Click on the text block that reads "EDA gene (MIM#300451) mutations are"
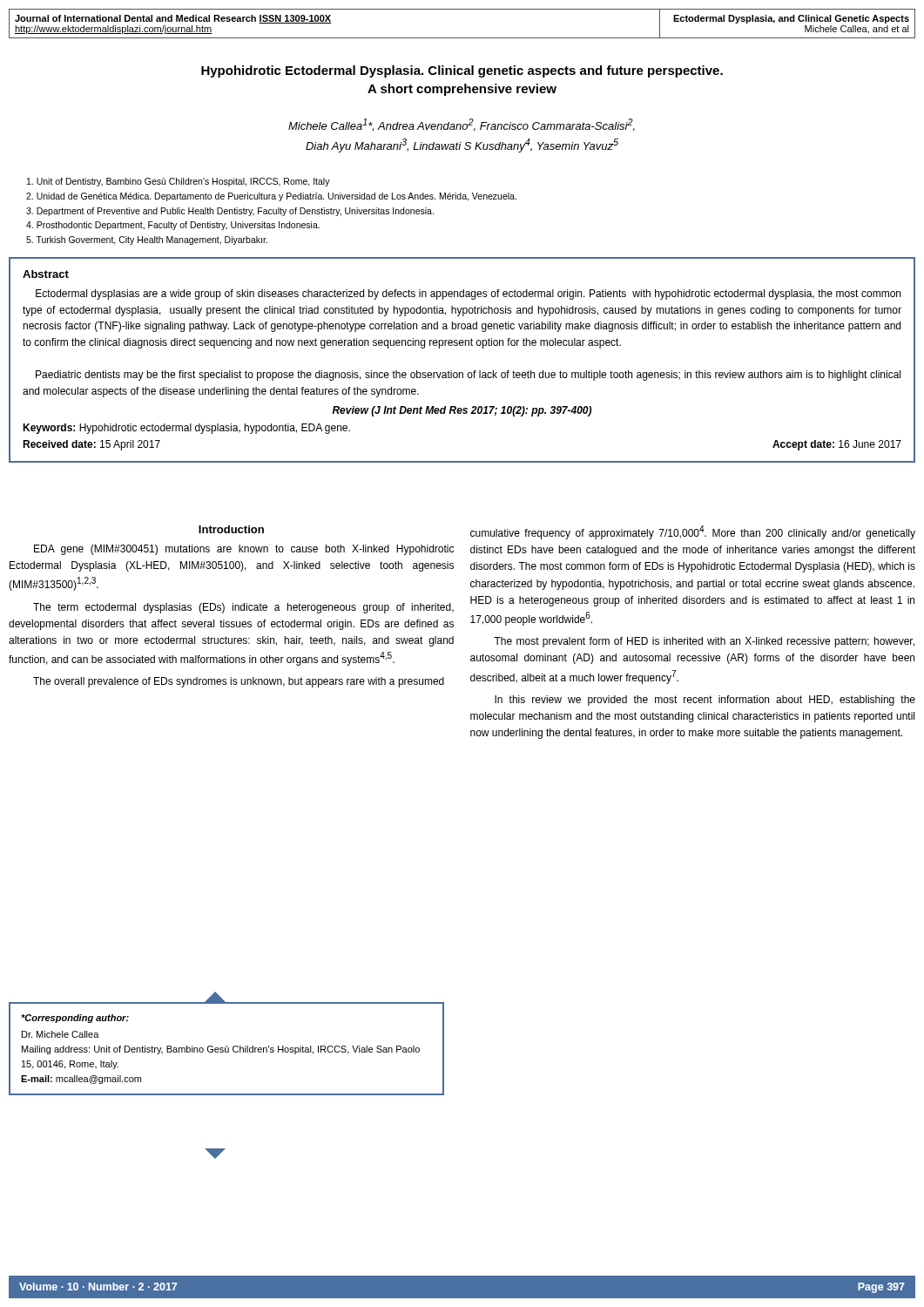The width and height of the screenshot is (924, 1307). click(x=231, y=616)
